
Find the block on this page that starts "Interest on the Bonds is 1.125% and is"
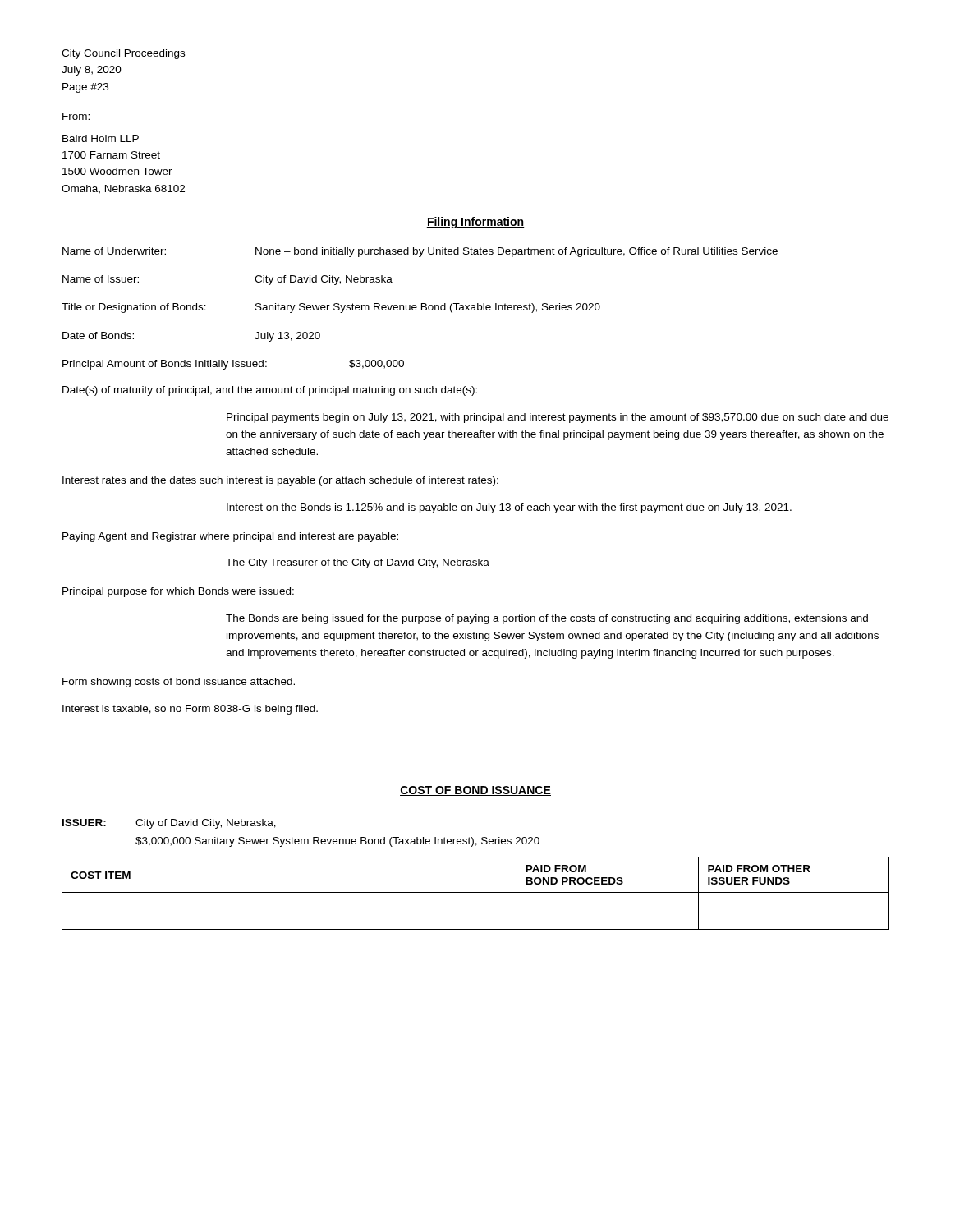(509, 507)
